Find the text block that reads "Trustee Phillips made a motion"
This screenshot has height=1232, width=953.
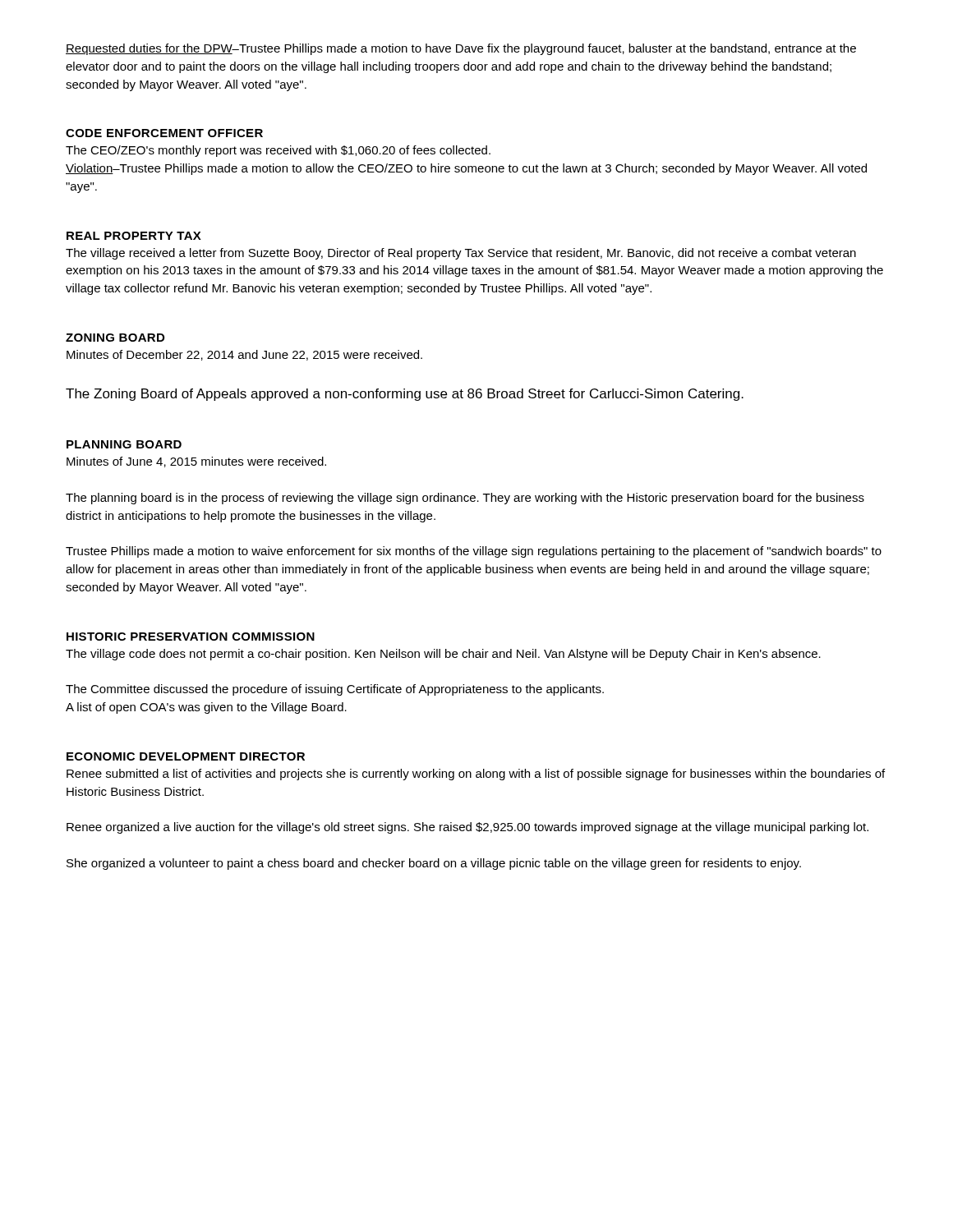[x=474, y=569]
